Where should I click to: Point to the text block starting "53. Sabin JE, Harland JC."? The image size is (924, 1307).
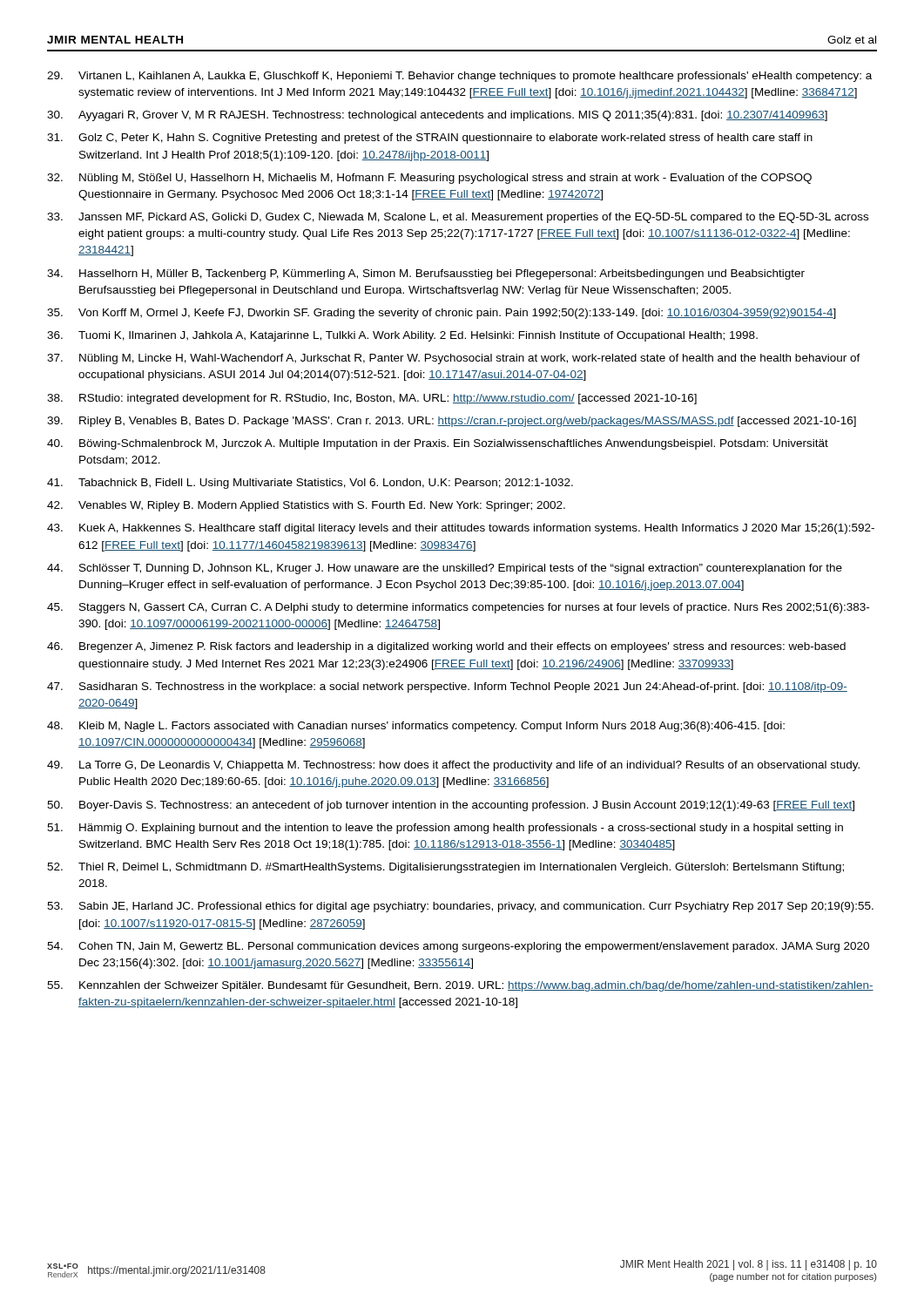(462, 915)
